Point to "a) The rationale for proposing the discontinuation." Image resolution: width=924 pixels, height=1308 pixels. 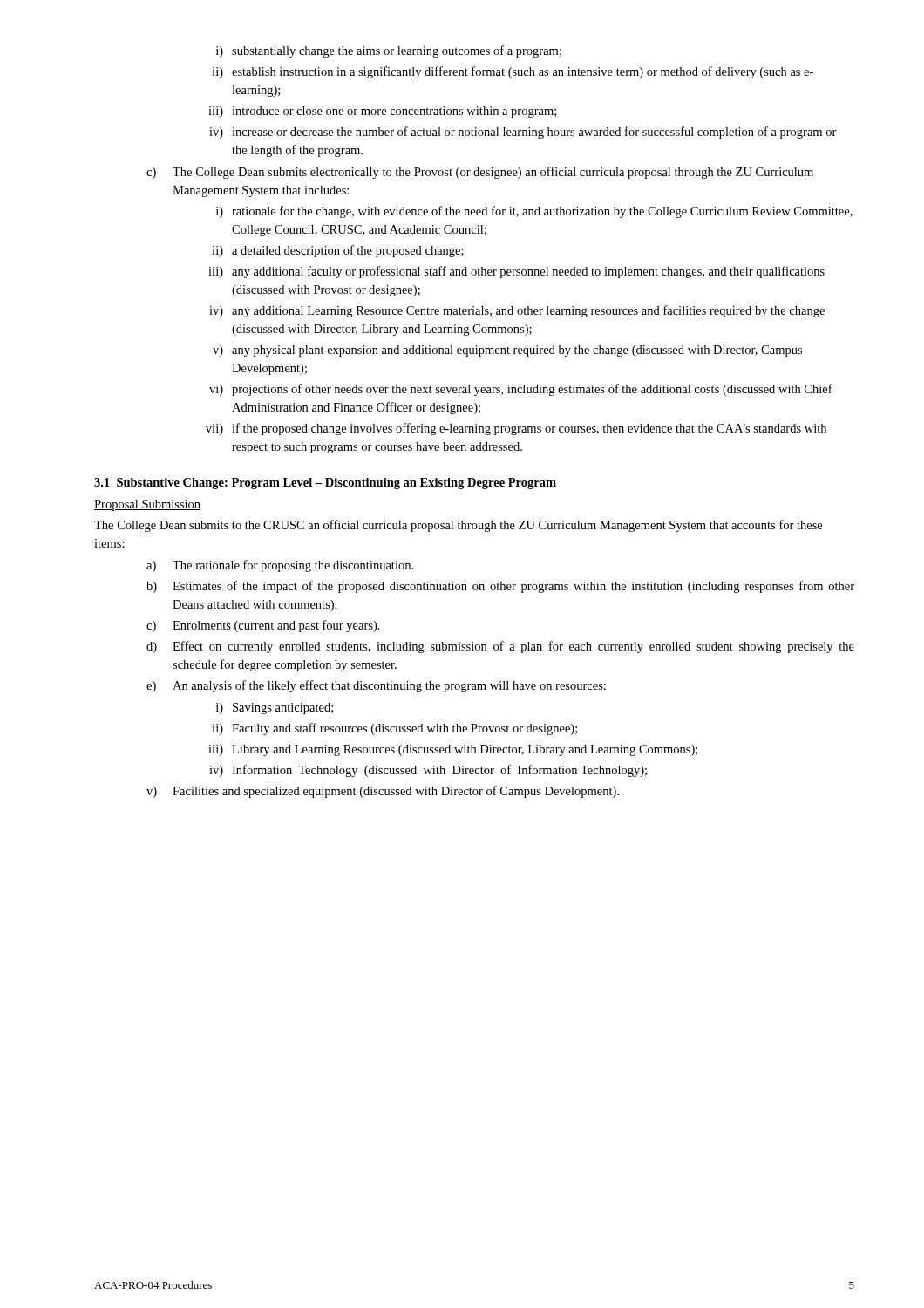280,566
